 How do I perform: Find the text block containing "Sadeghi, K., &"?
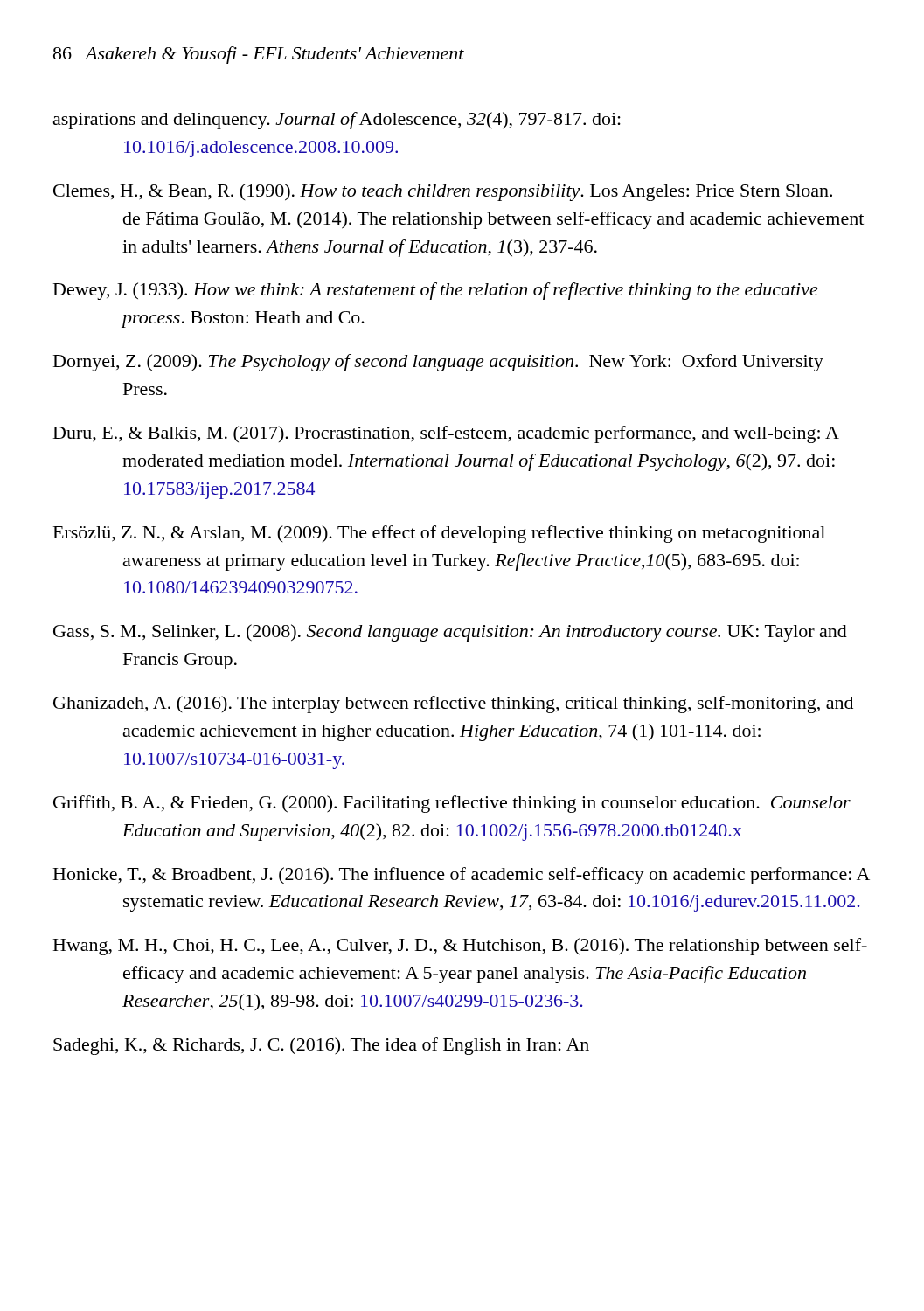462,1044
